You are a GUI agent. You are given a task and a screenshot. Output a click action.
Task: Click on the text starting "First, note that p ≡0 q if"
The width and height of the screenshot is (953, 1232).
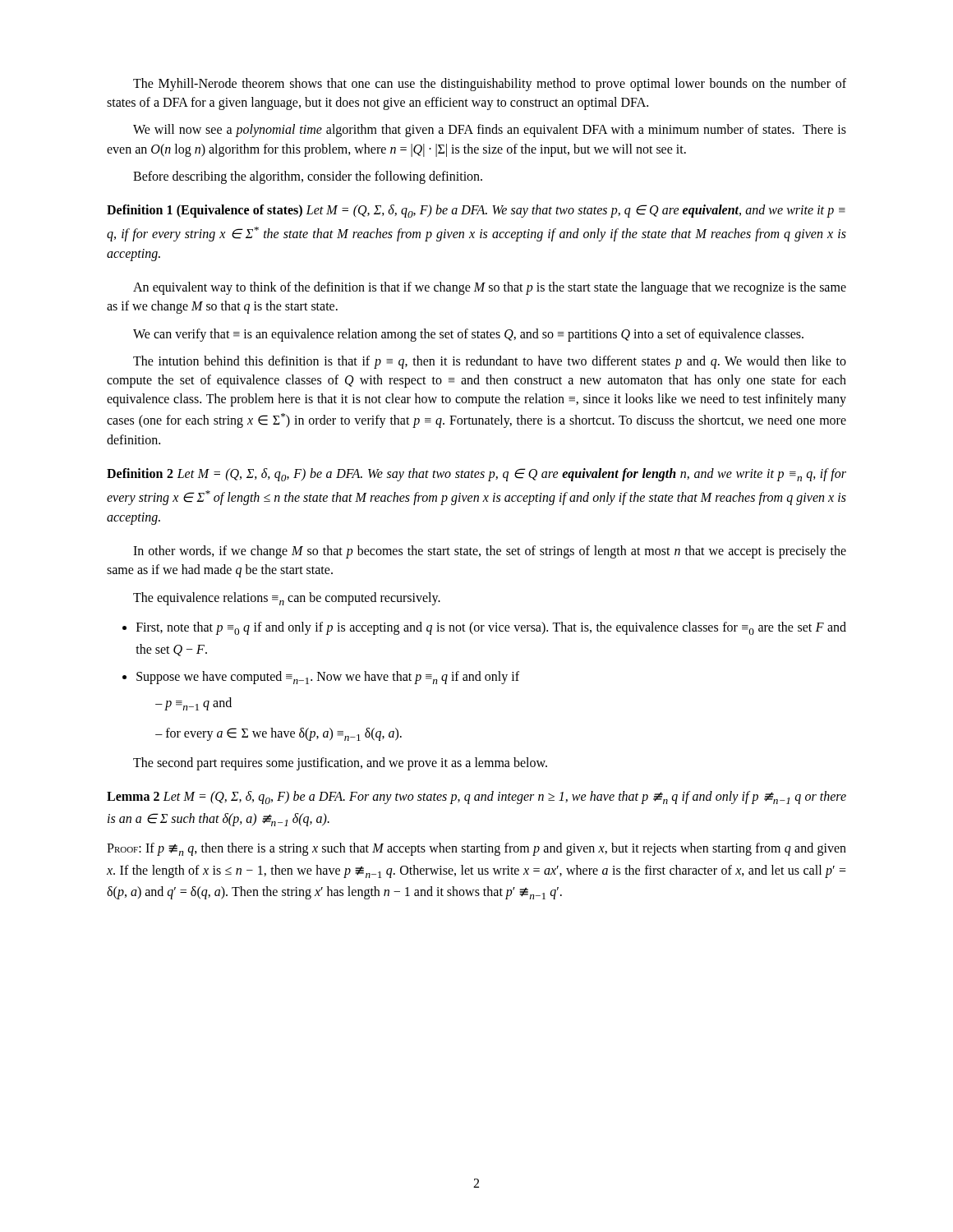(x=491, y=638)
